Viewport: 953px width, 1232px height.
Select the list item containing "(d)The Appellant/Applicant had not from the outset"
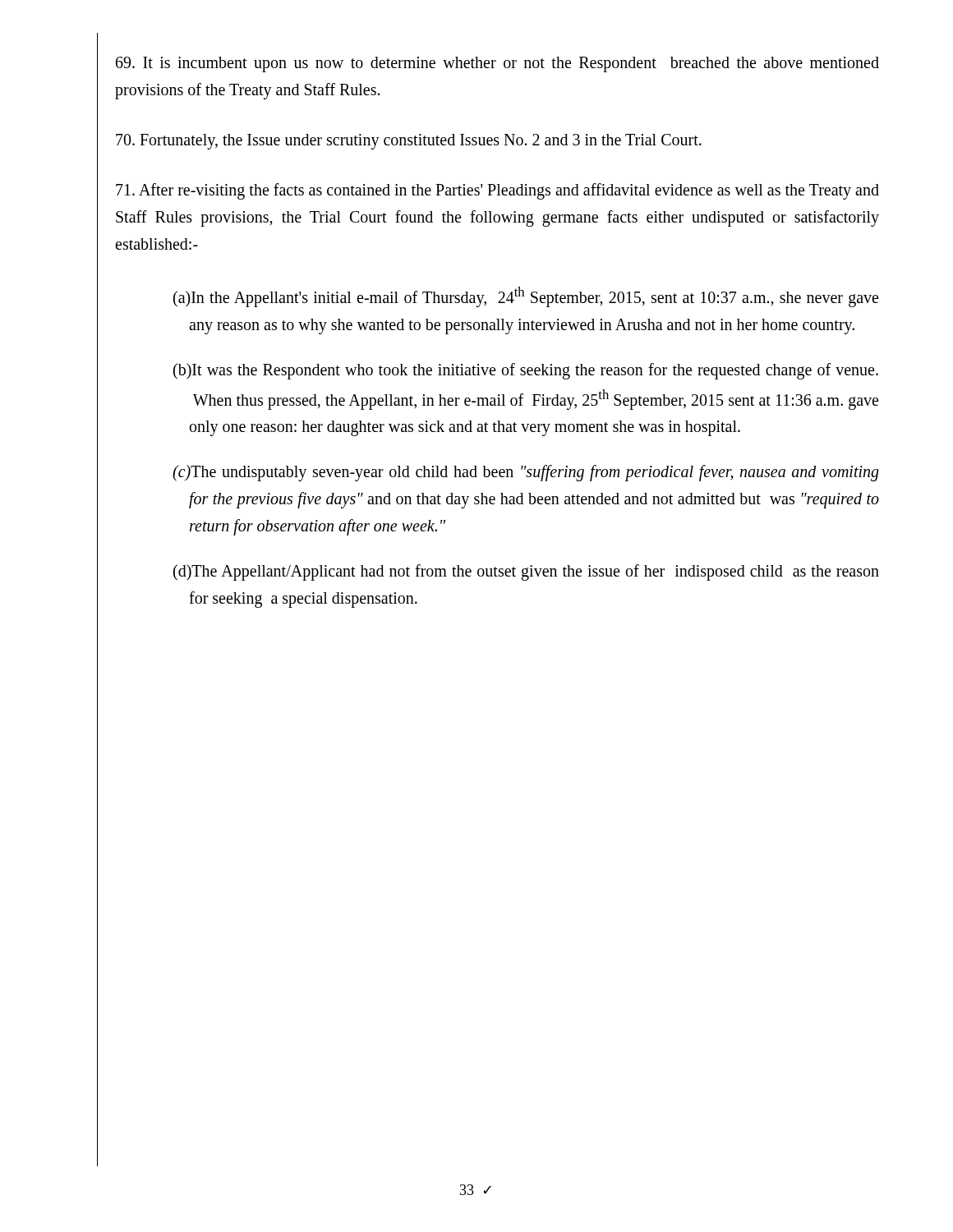click(526, 585)
